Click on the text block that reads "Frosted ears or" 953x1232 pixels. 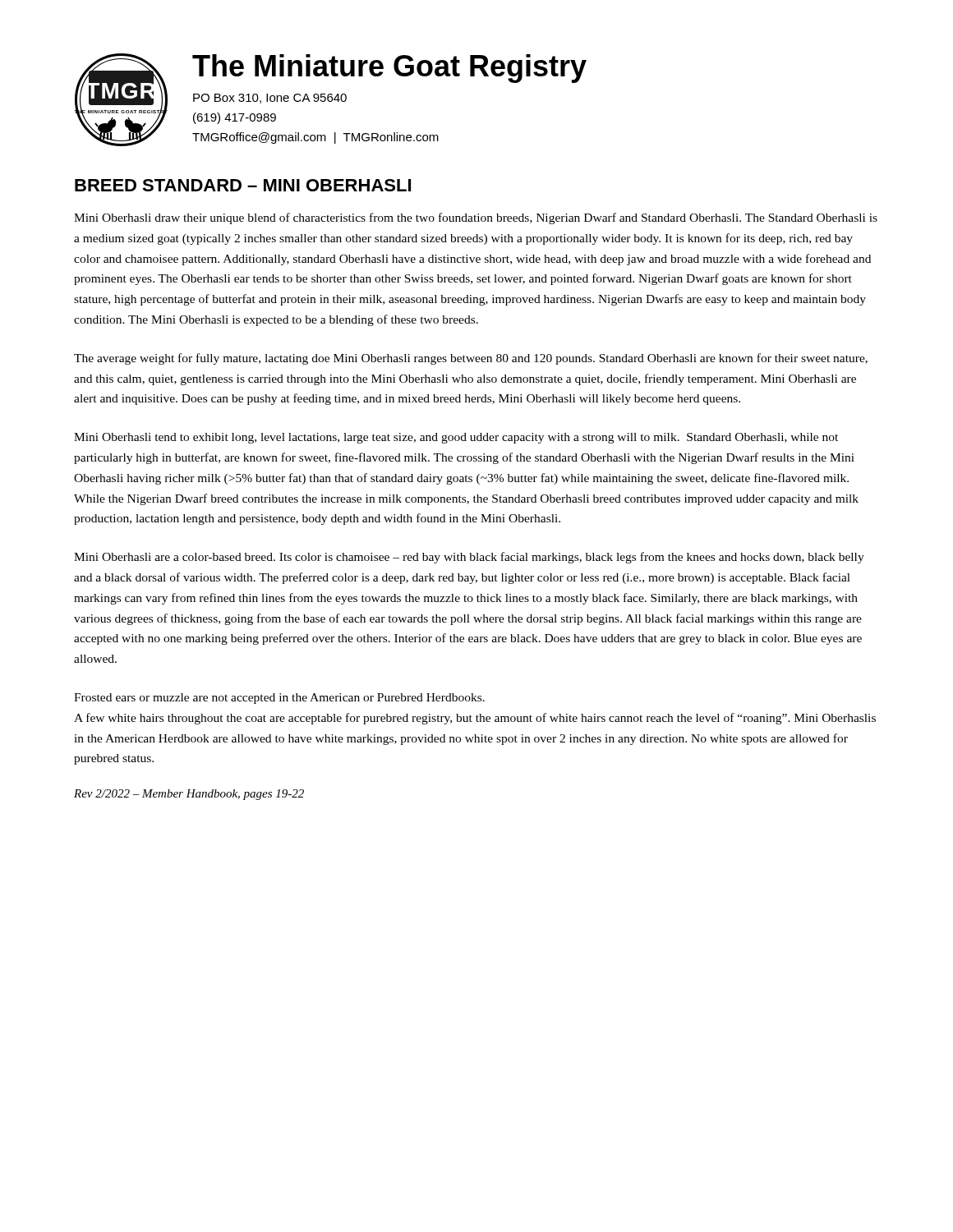click(475, 727)
